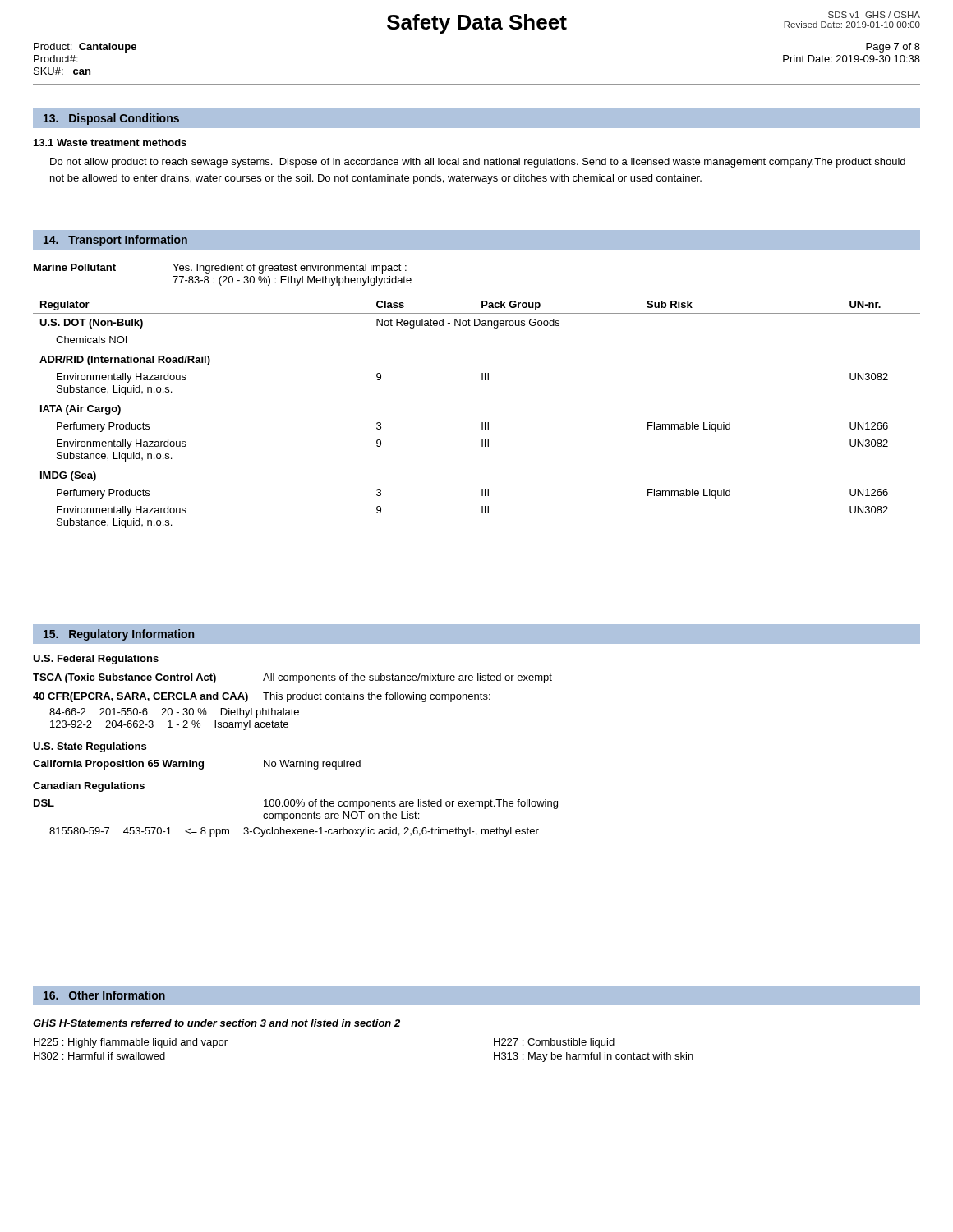Screen dimensions: 1232x953
Task: Point to the passage starting "Do not allow product"
Action: 478,169
